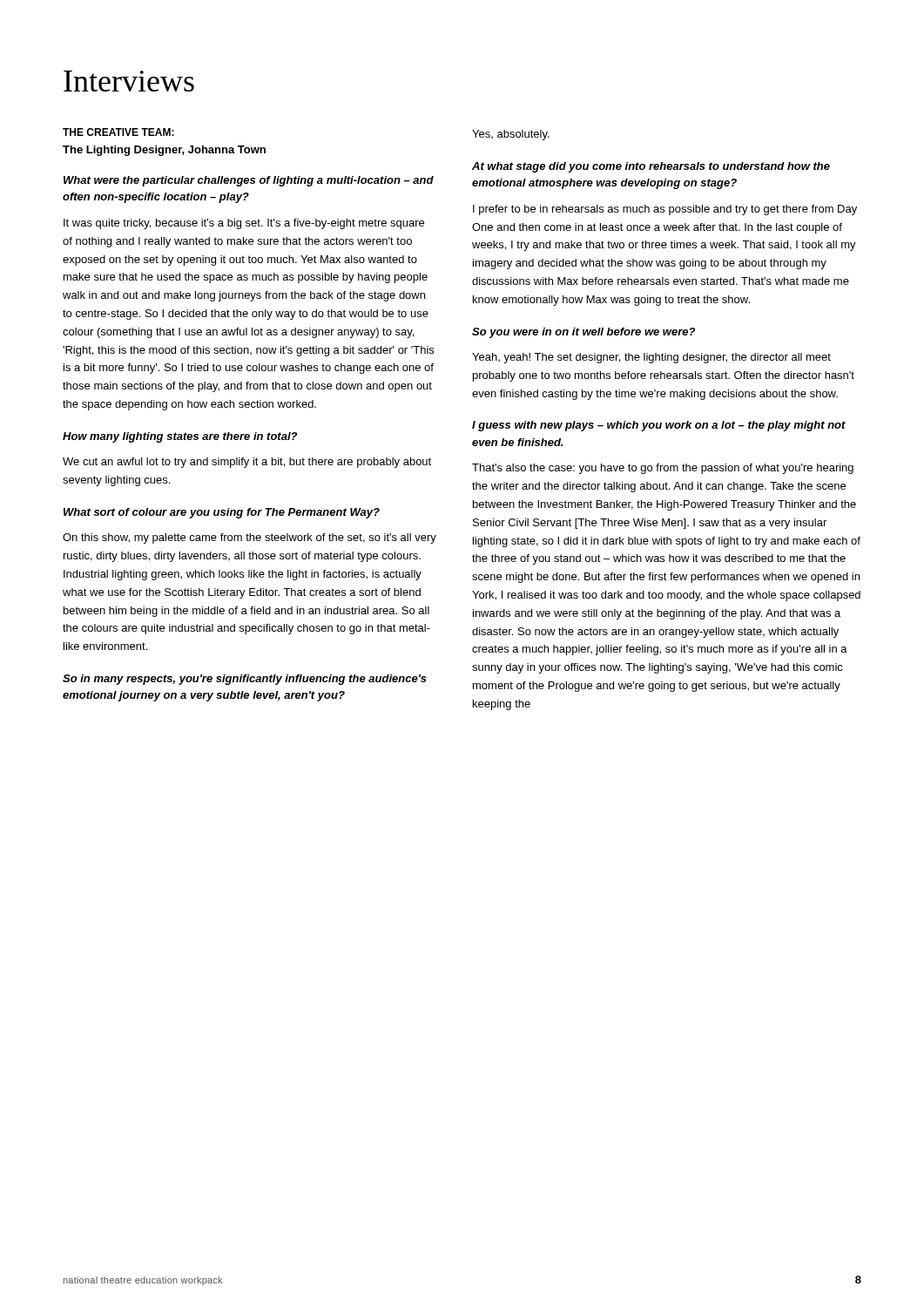The width and height of the screenshot is (924, 1307).
Task: Locate the text block that says "It was quite tricky, because"
Action: click(250, 314)
